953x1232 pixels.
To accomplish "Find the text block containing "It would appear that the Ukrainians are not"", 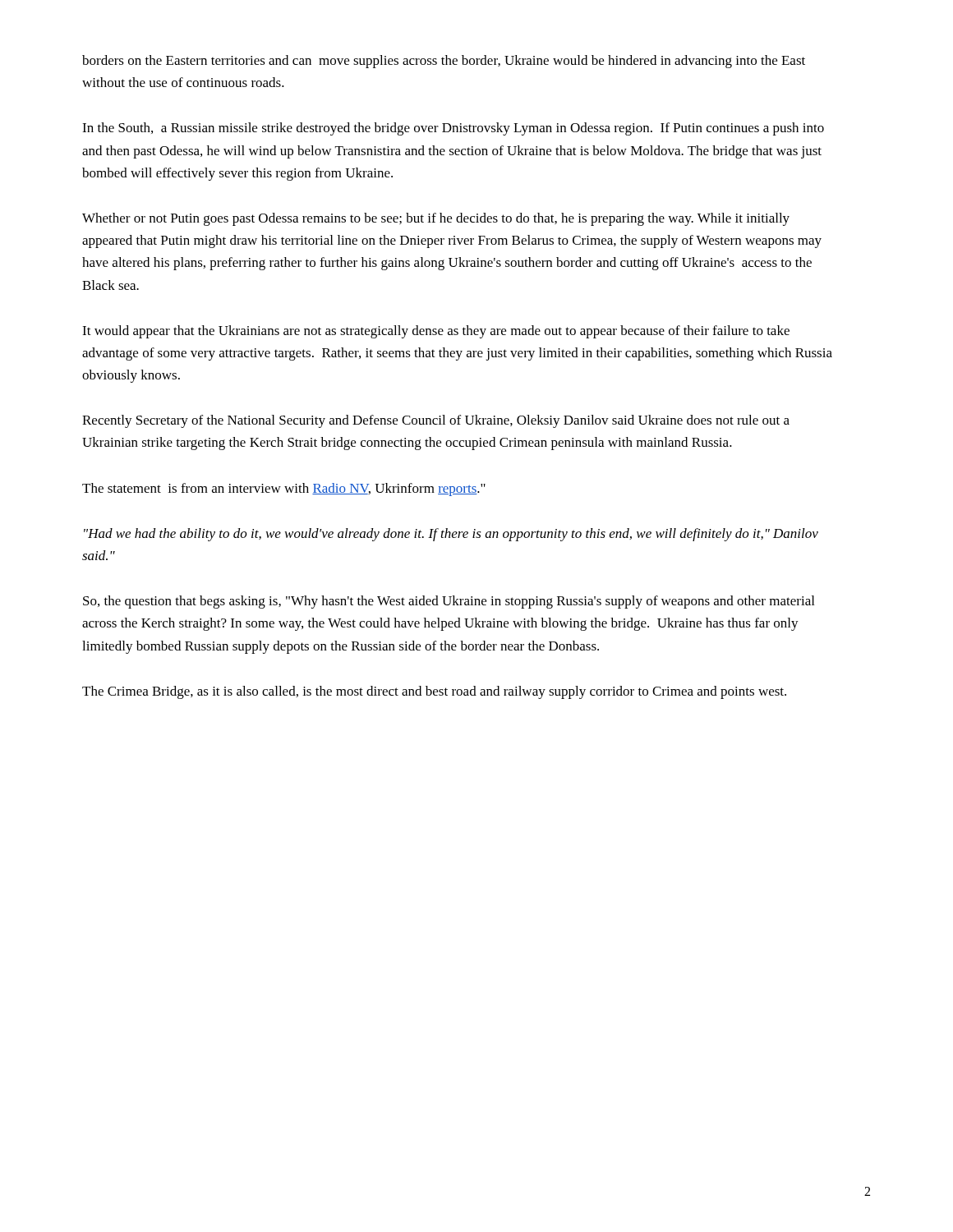I will coord(457,353).
